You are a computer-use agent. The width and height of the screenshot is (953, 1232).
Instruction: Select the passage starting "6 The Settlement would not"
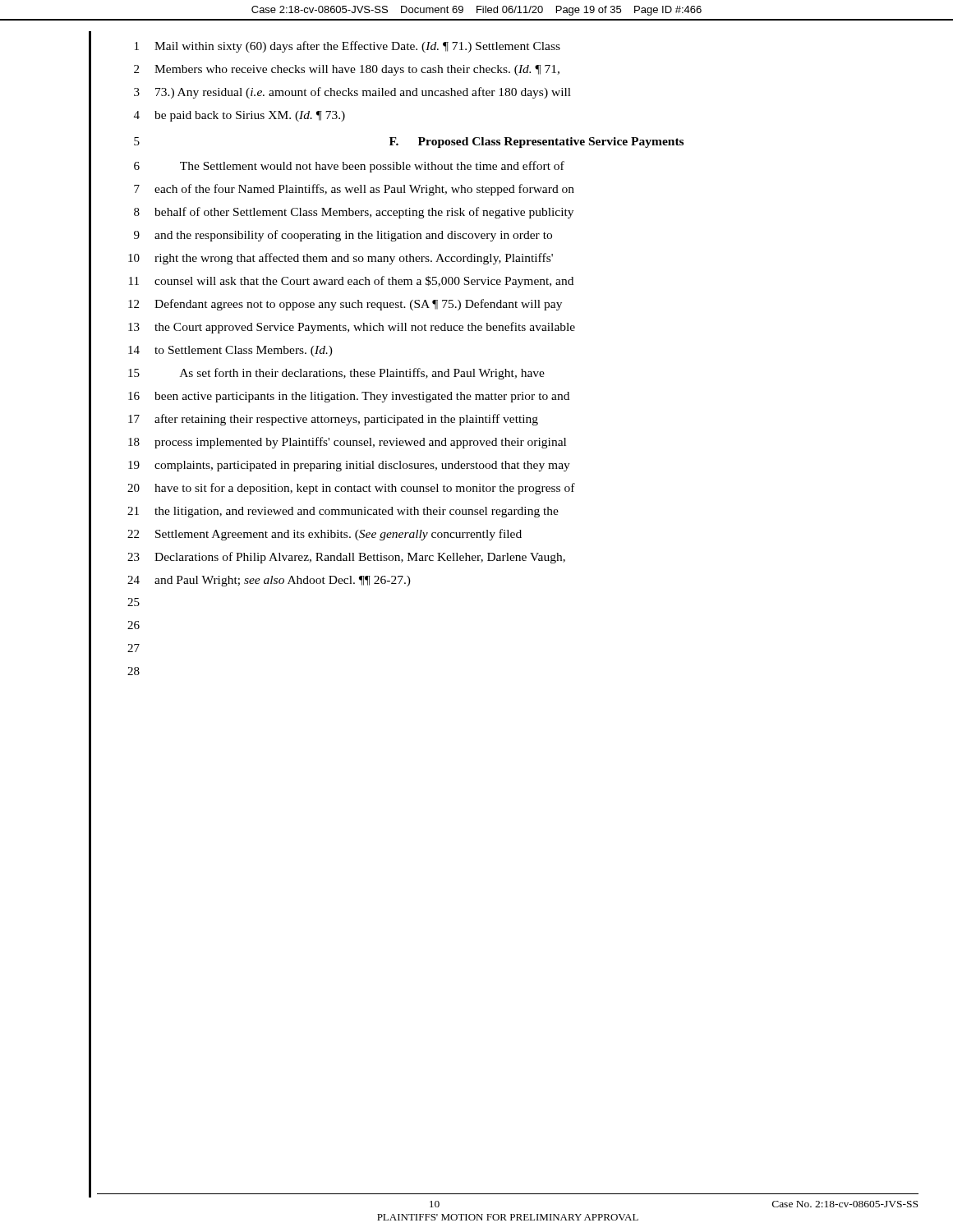(x=508, y=260)
